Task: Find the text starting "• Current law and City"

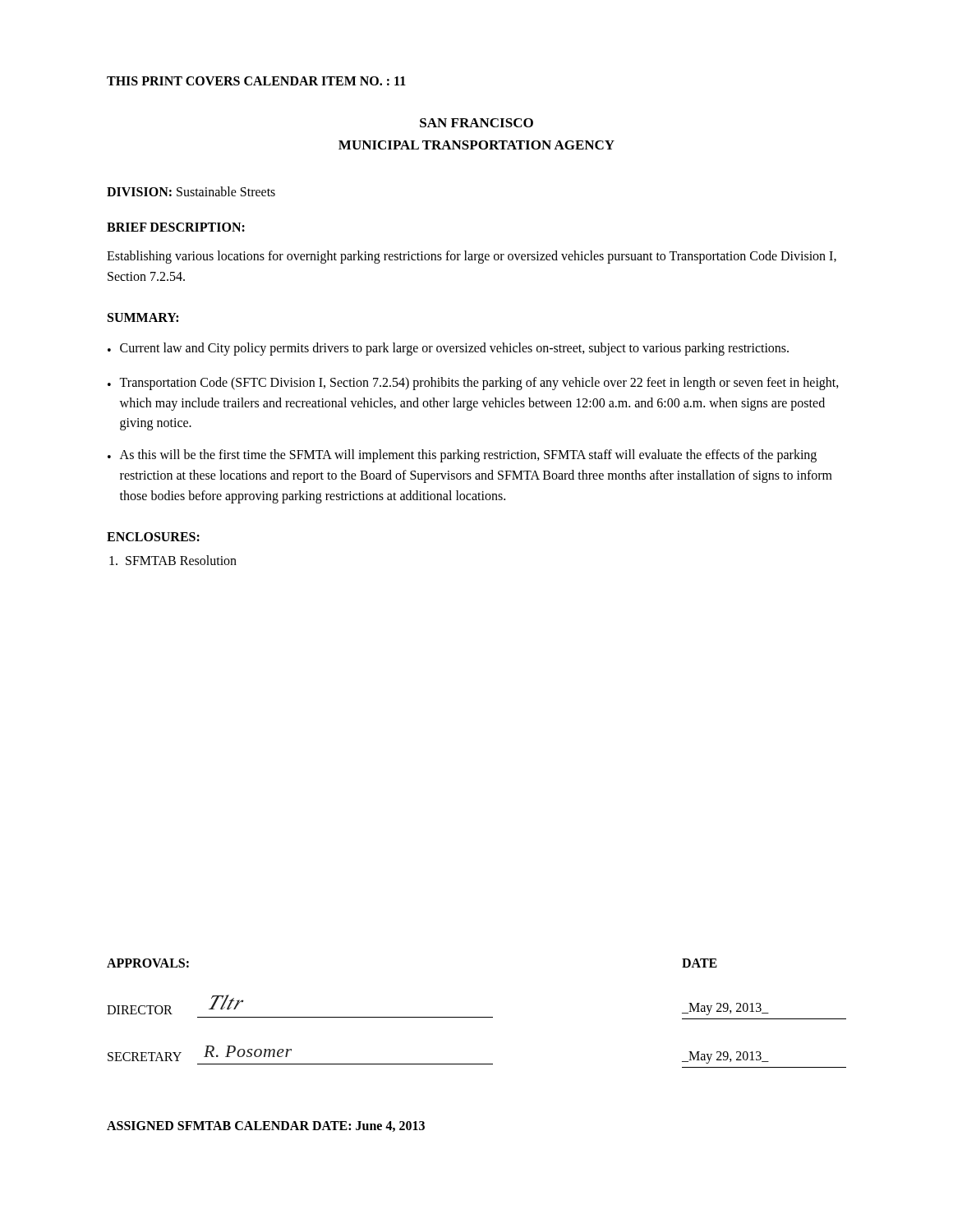Action: pyautogui.click(x=448, y=350)
